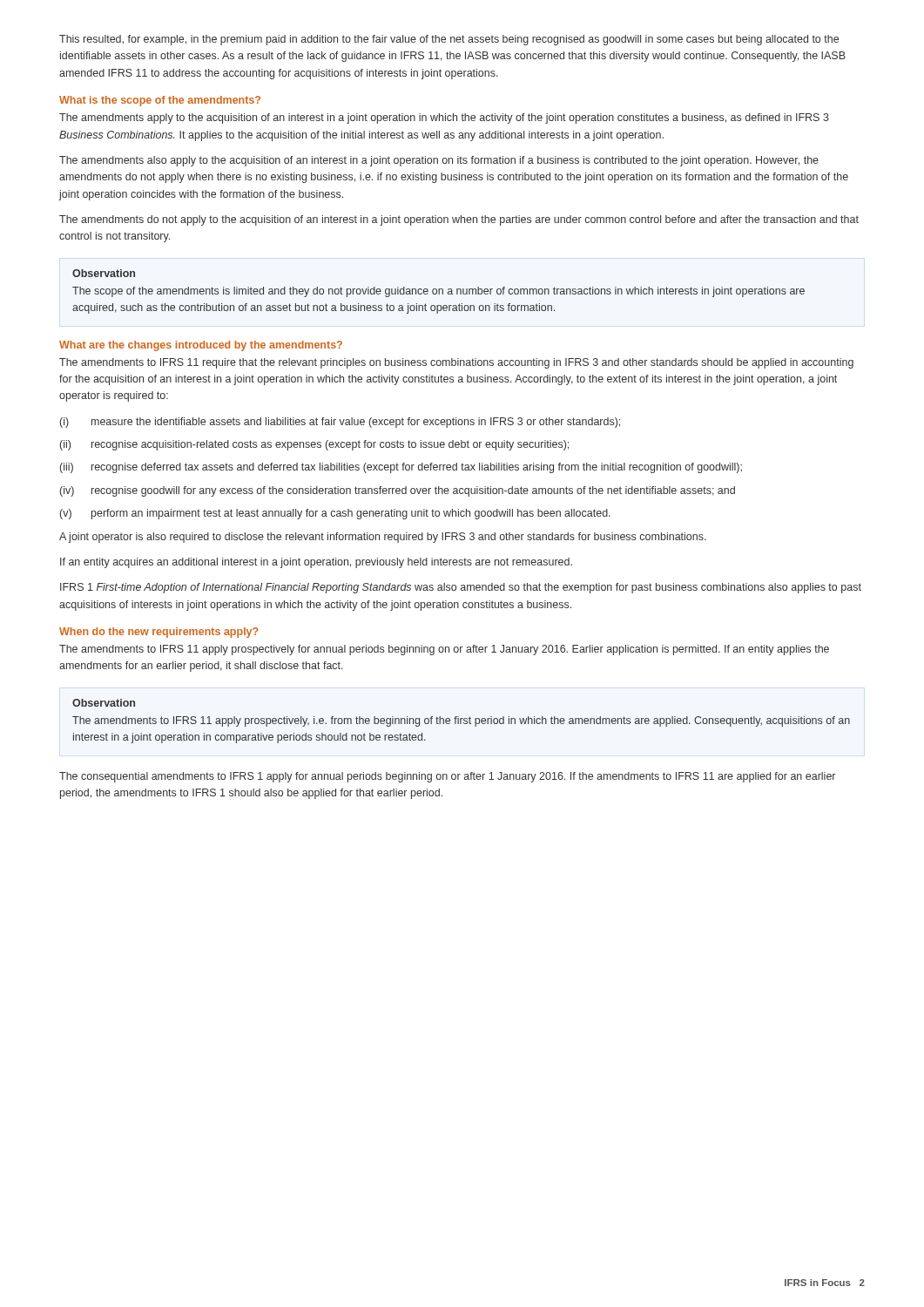This screenshot has height=1307, width=924.
Task: Point to the text starting "This resulted, for example, in"
Action: [x=462, y=57]
